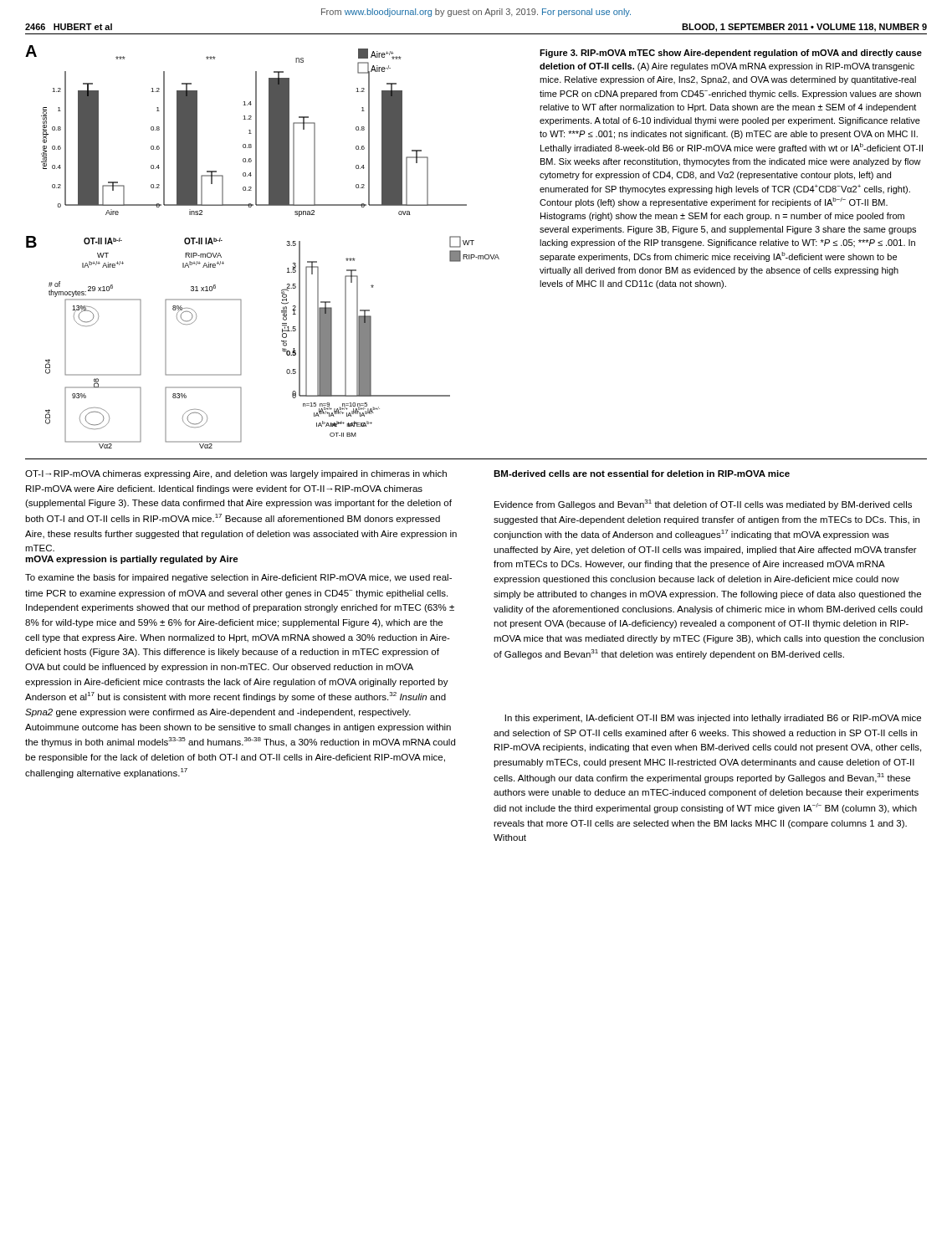Viewport: 952px width, 1255px height.
Task: Where is the section header that starts "mOVA expression is partially regulated"?
Action: click(x=132, y=559)
